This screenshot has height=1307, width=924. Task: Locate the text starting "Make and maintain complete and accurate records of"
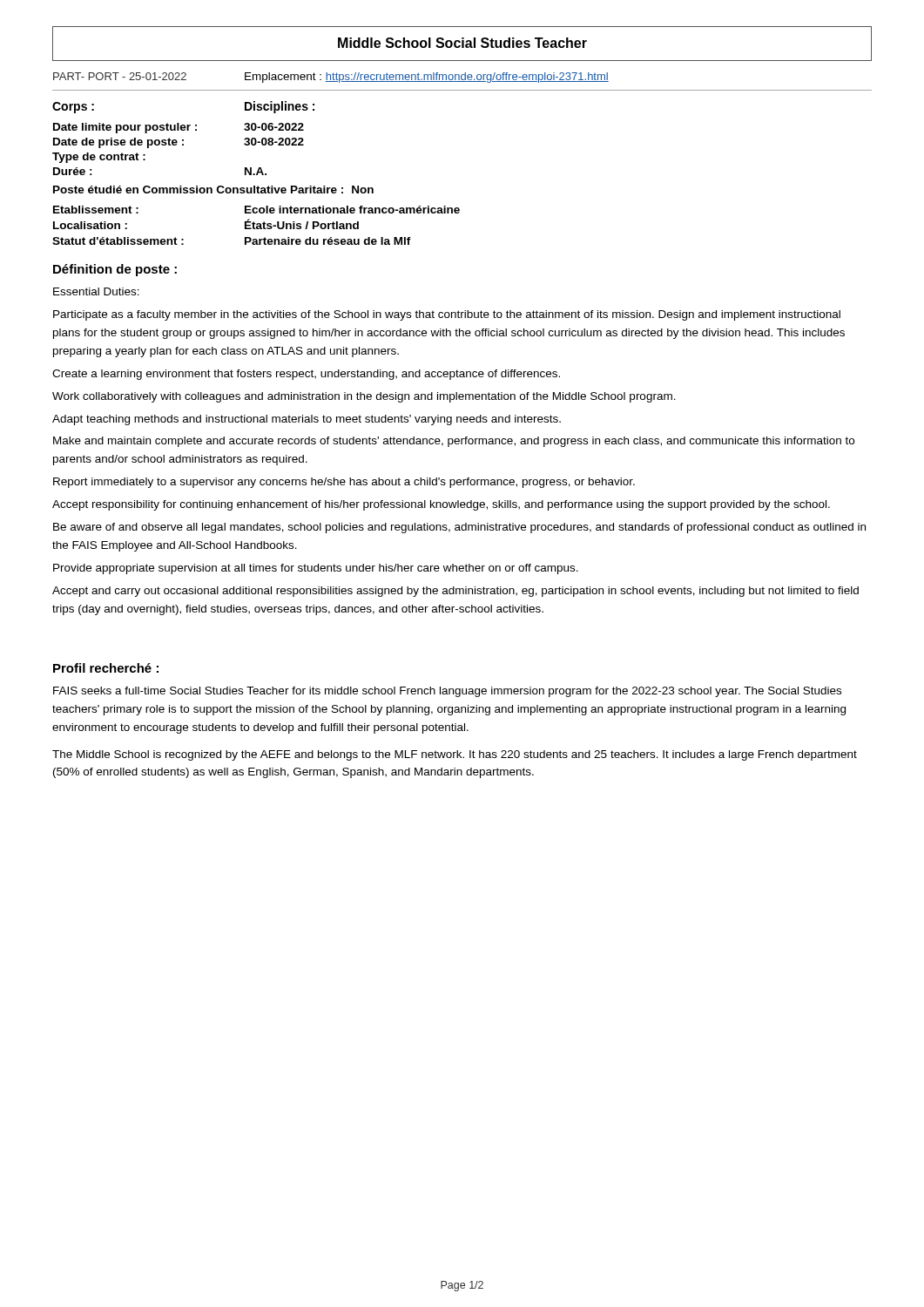454,450
